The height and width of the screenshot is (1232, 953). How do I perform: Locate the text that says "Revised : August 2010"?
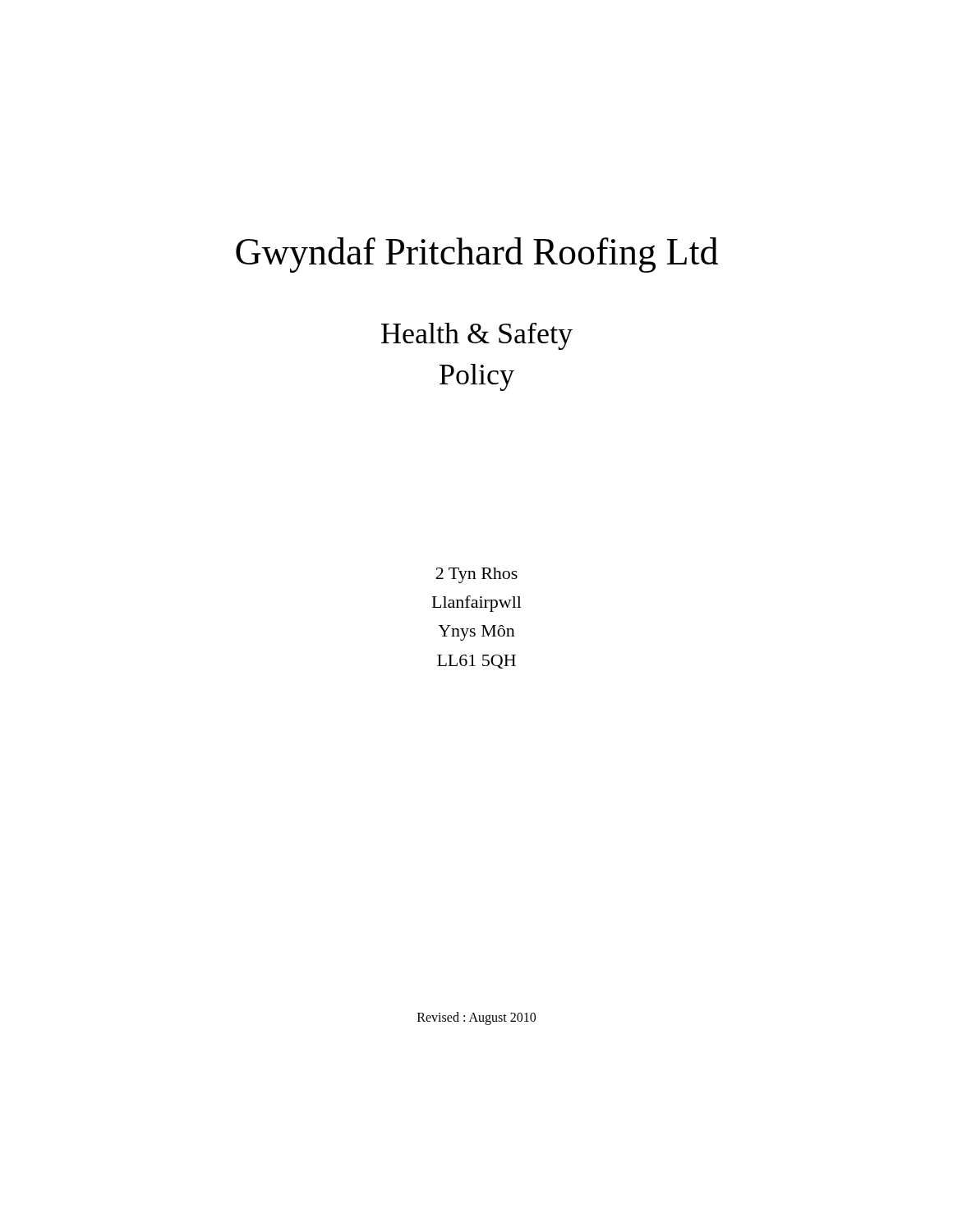tap(476, 1017)
